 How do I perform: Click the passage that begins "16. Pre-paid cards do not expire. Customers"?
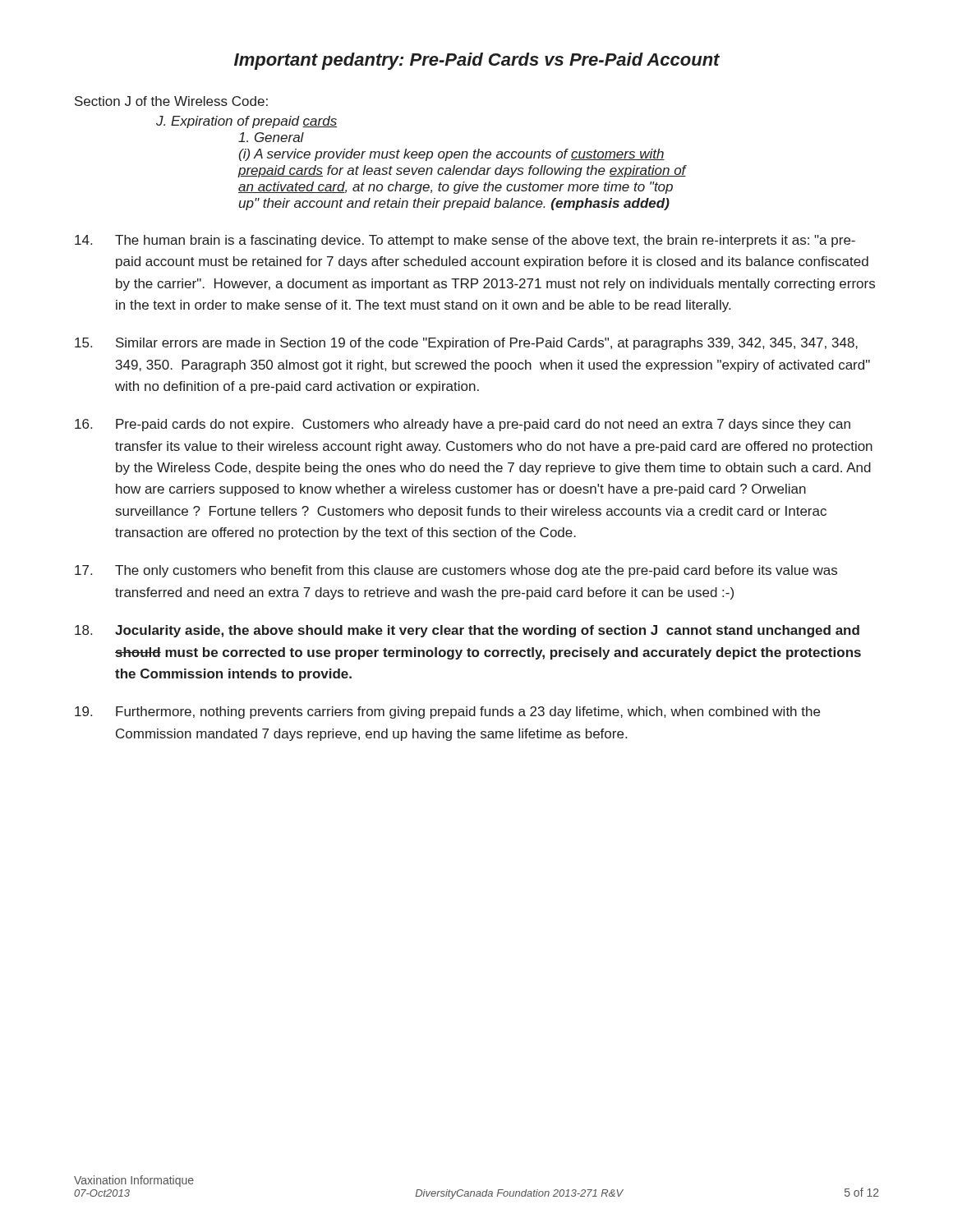(x=476, y=479)
